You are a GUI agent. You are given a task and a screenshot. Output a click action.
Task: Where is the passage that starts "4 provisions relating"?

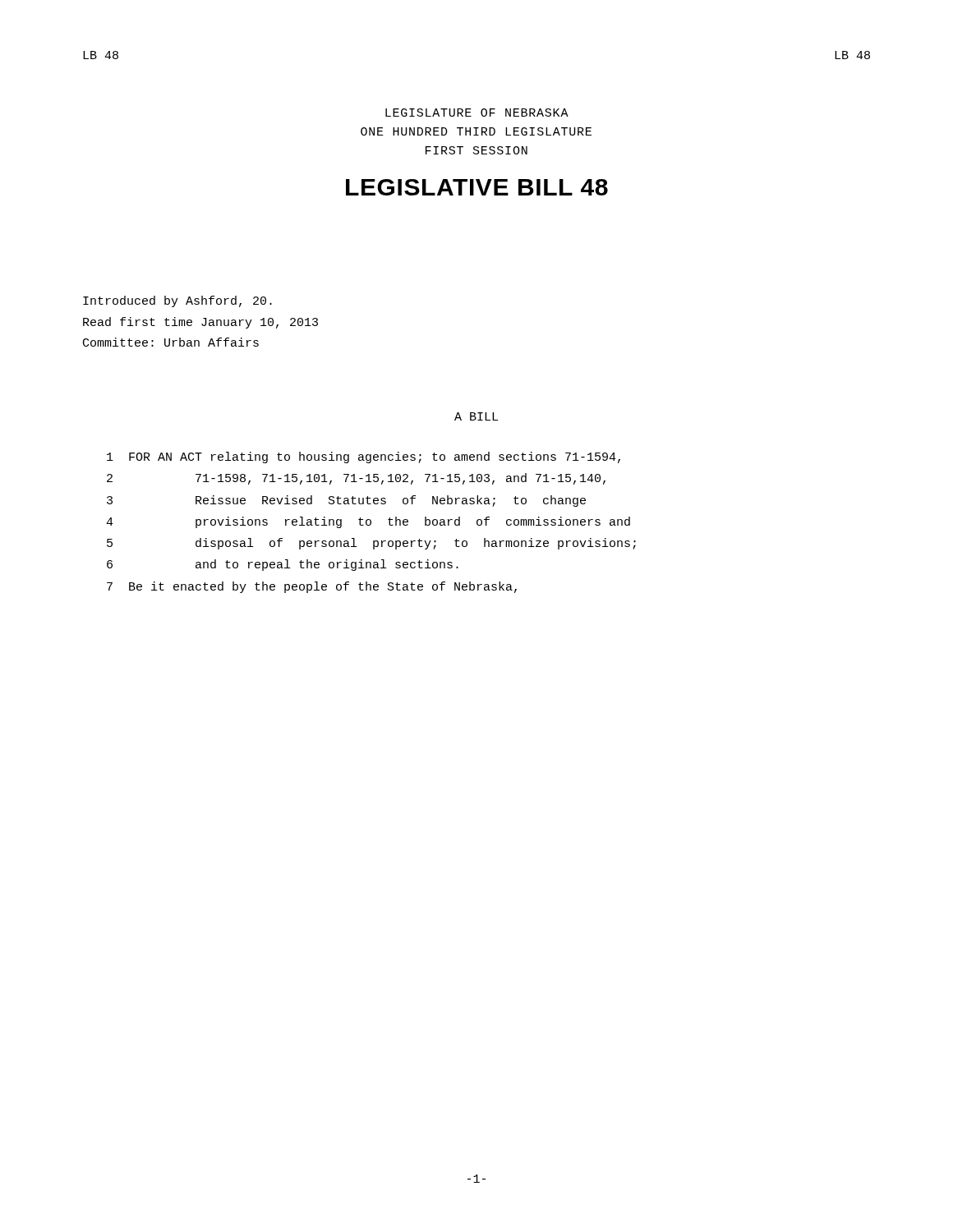click(x=476, y=523)
